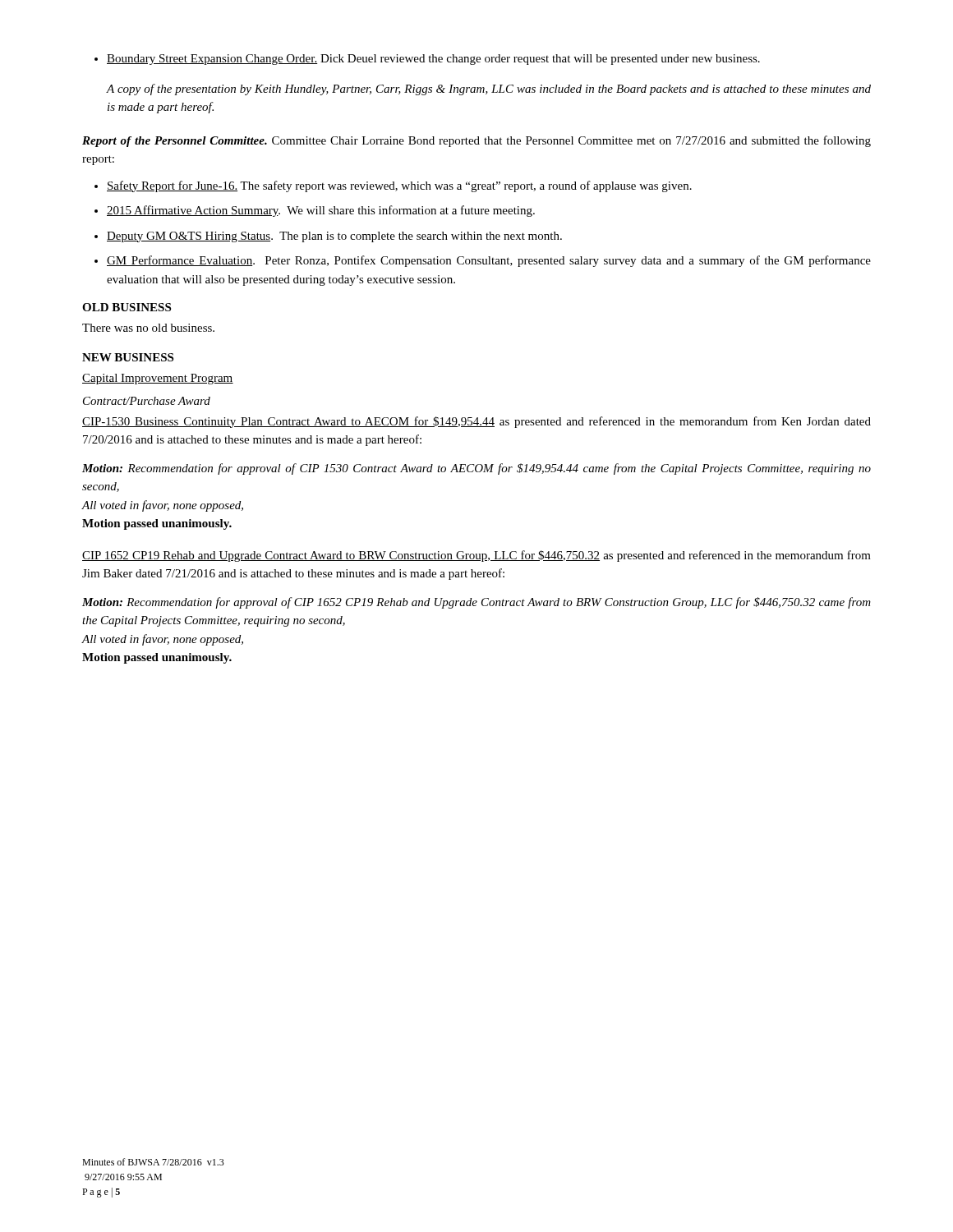953x1232 pixels.
Task: Locate the text block that says "Motion: Recommendation for approval of CIP 1652 CP19"
Action: 476,603
